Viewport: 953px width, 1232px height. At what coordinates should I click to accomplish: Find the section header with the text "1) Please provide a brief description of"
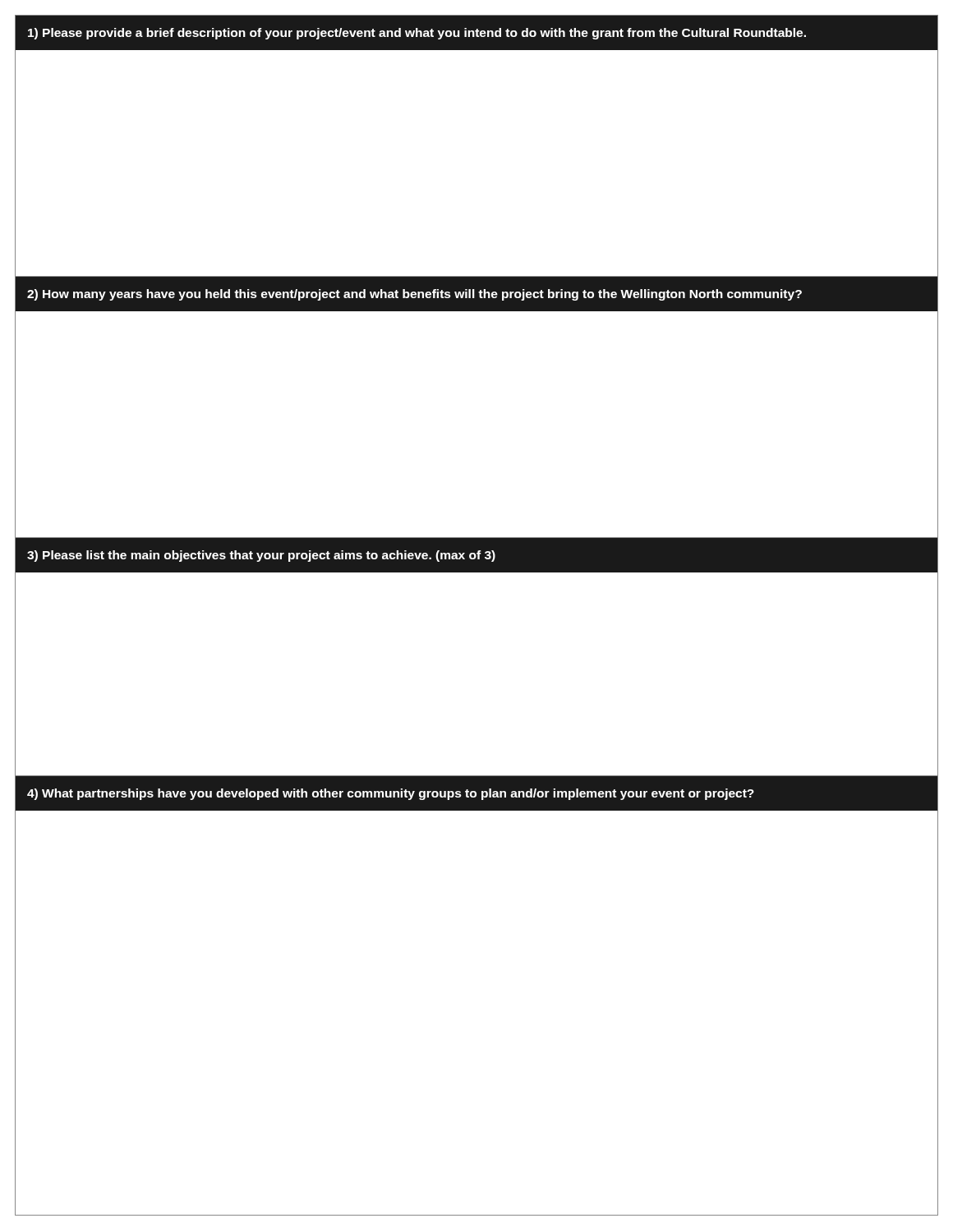(x=417, y=32)
